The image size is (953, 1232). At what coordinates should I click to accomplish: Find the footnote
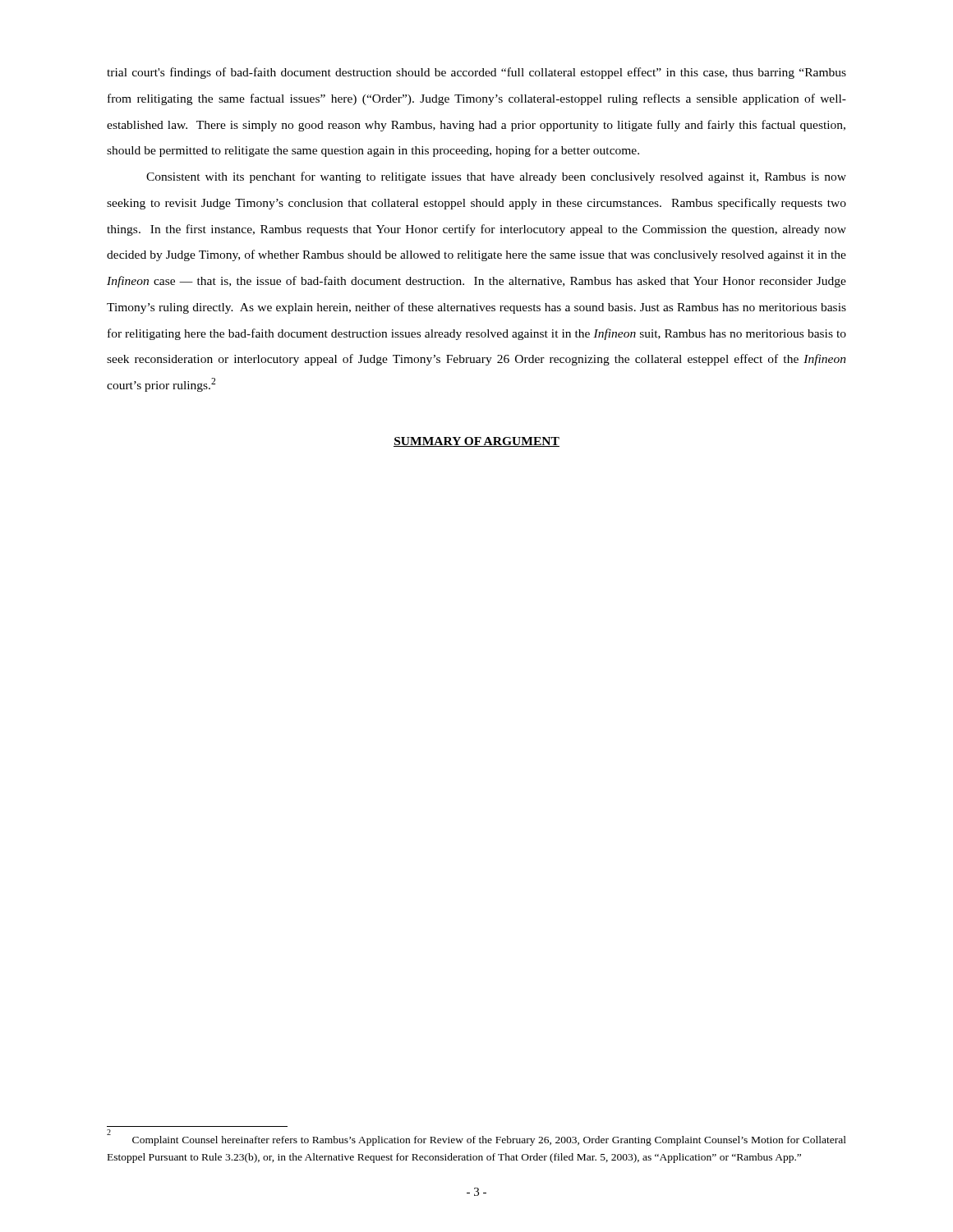(476, 1148)
